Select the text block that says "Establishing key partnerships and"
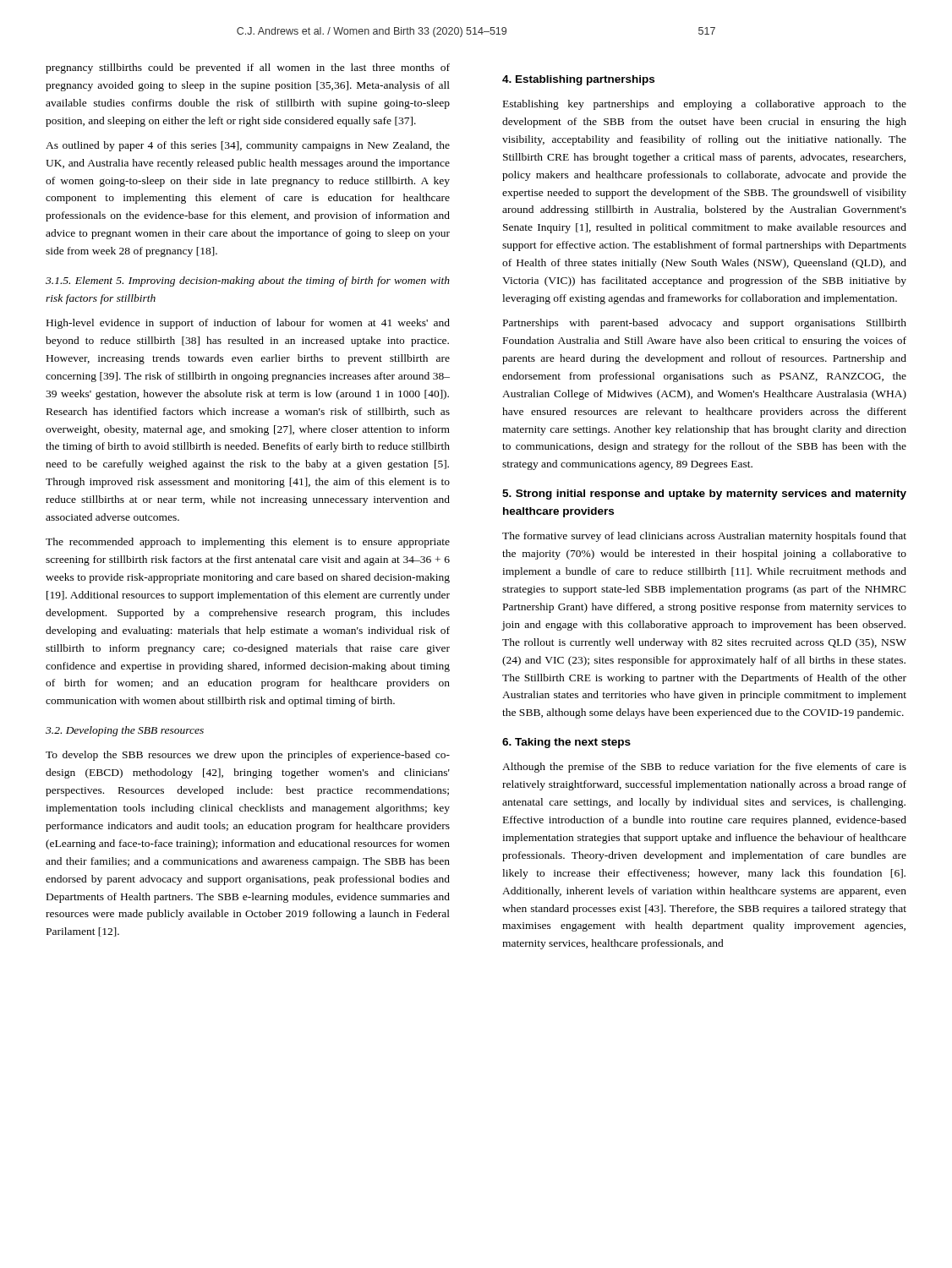The image size is (952, 1268). tap(704, 202)
